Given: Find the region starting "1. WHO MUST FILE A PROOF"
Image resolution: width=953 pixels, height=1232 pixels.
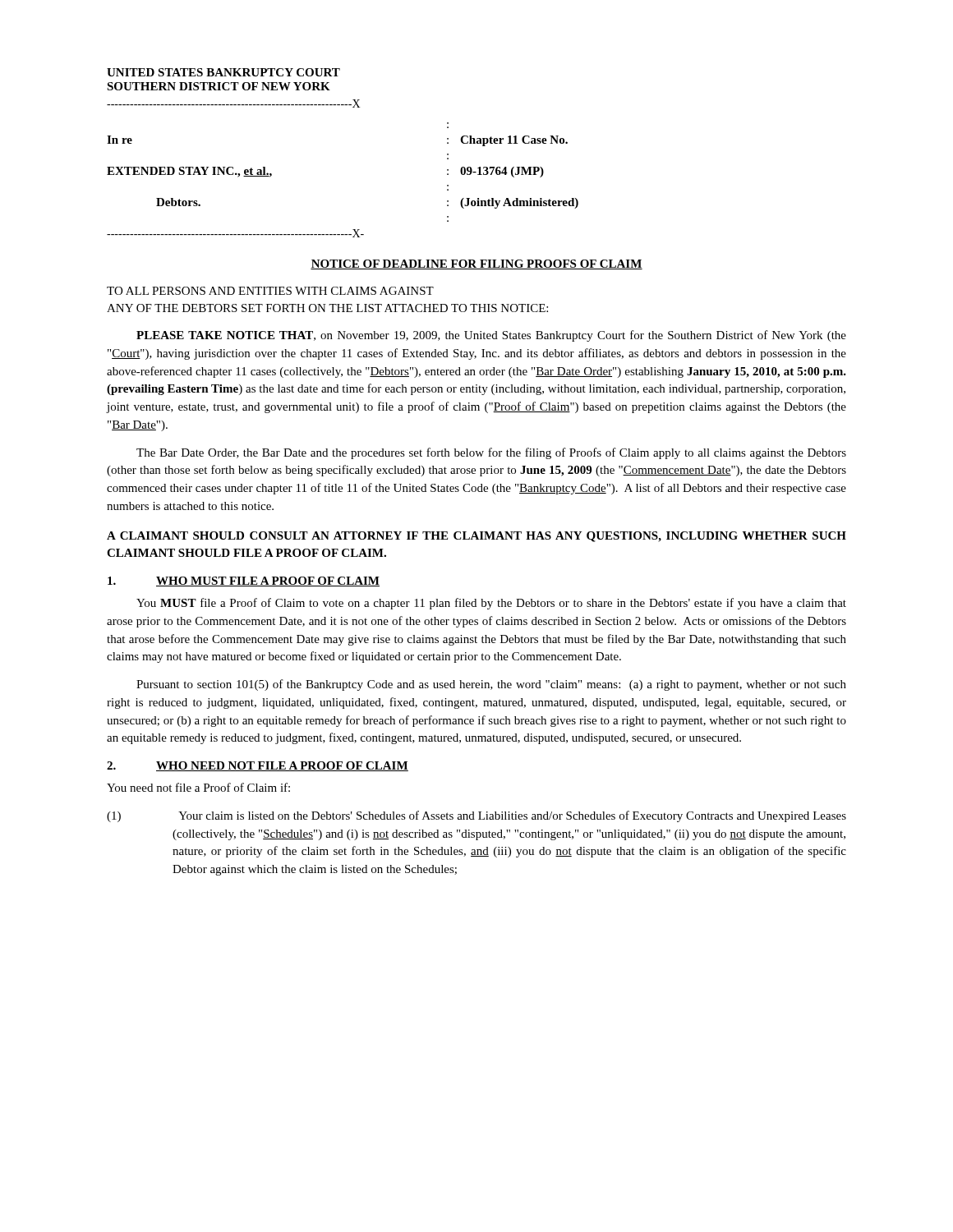Looking at the screenshot, I should point(243,581).
